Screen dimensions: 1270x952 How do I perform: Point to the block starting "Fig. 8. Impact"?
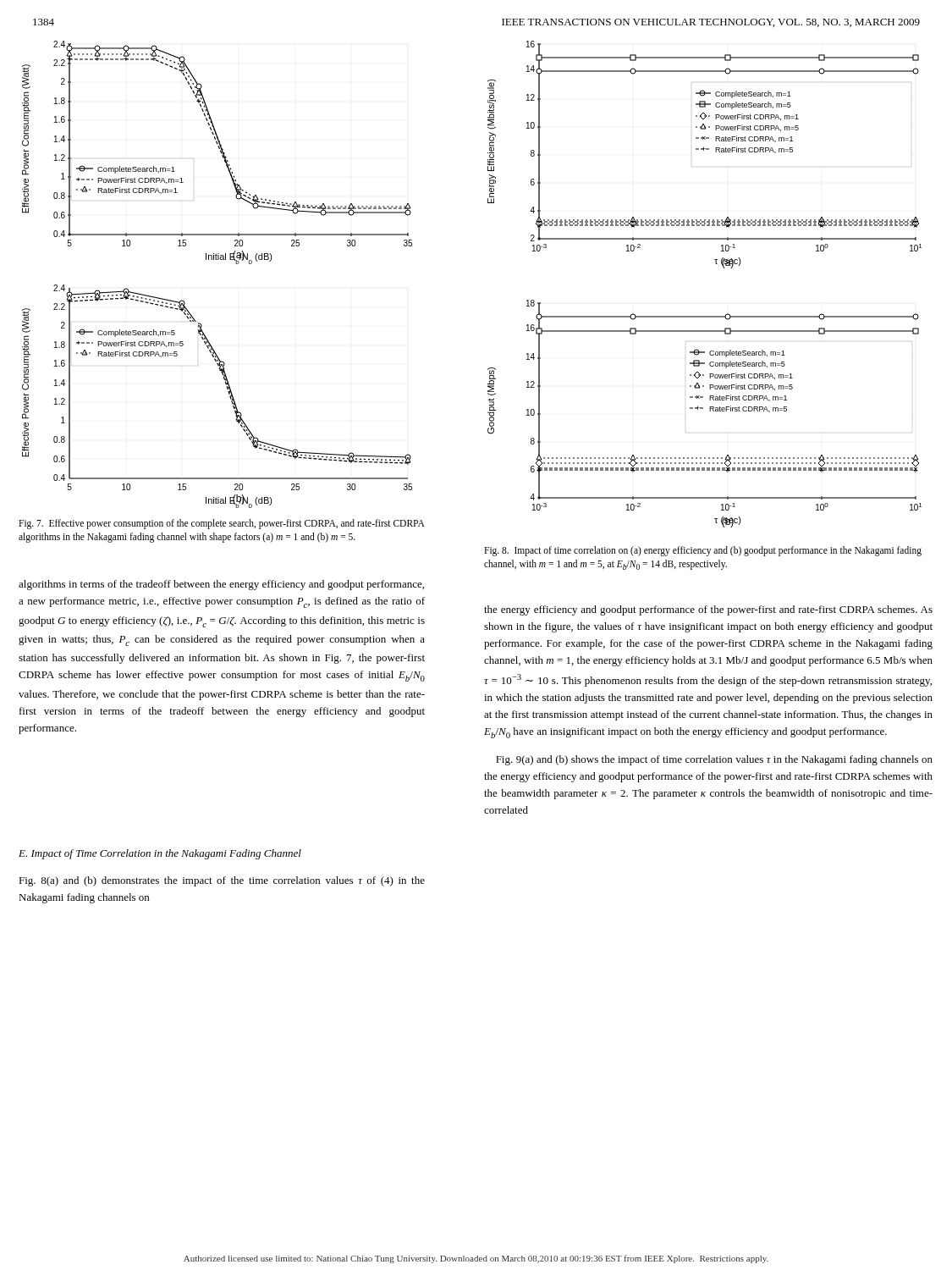click(708, 558)
